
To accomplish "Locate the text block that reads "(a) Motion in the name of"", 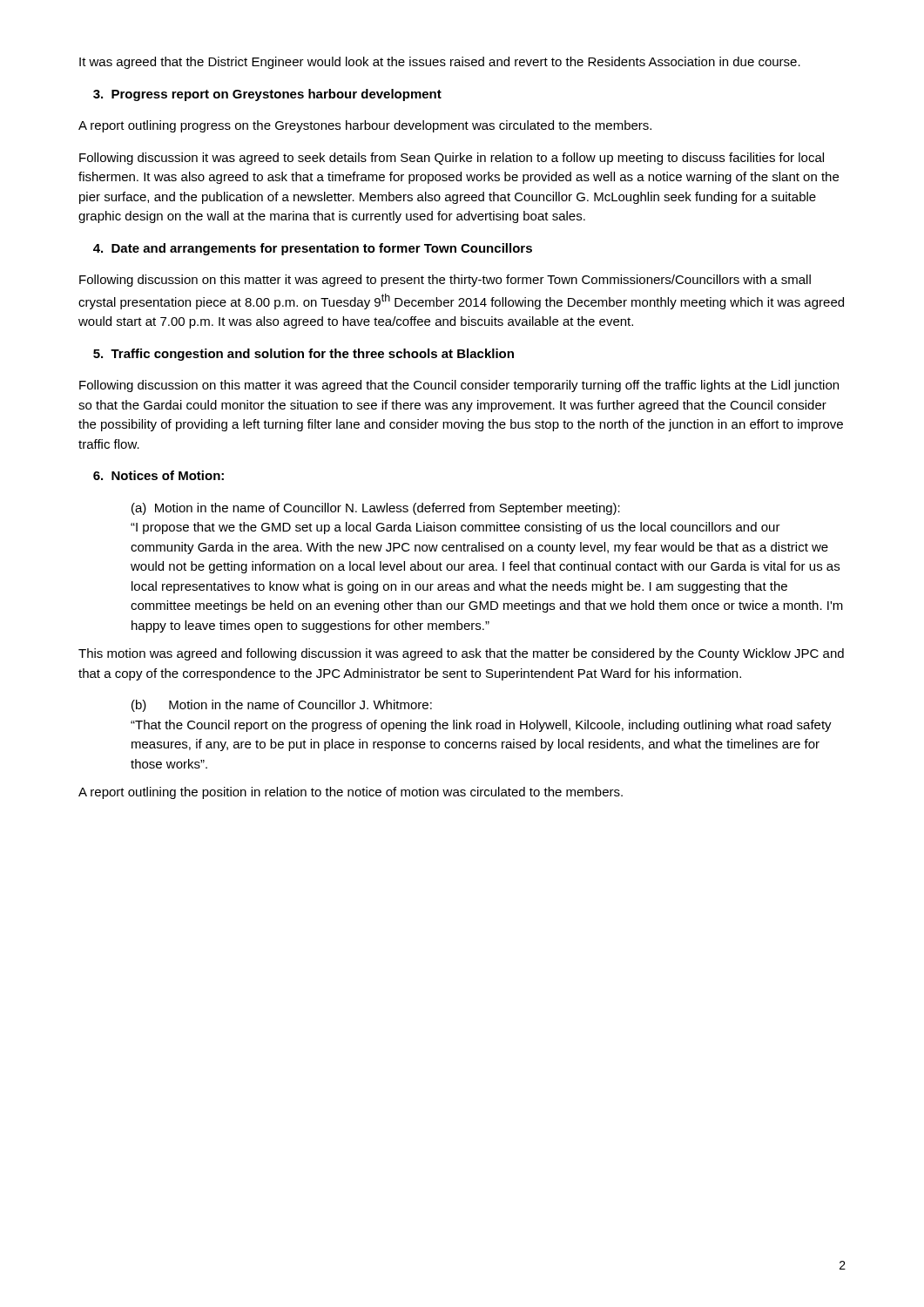I will click(487, 566).
